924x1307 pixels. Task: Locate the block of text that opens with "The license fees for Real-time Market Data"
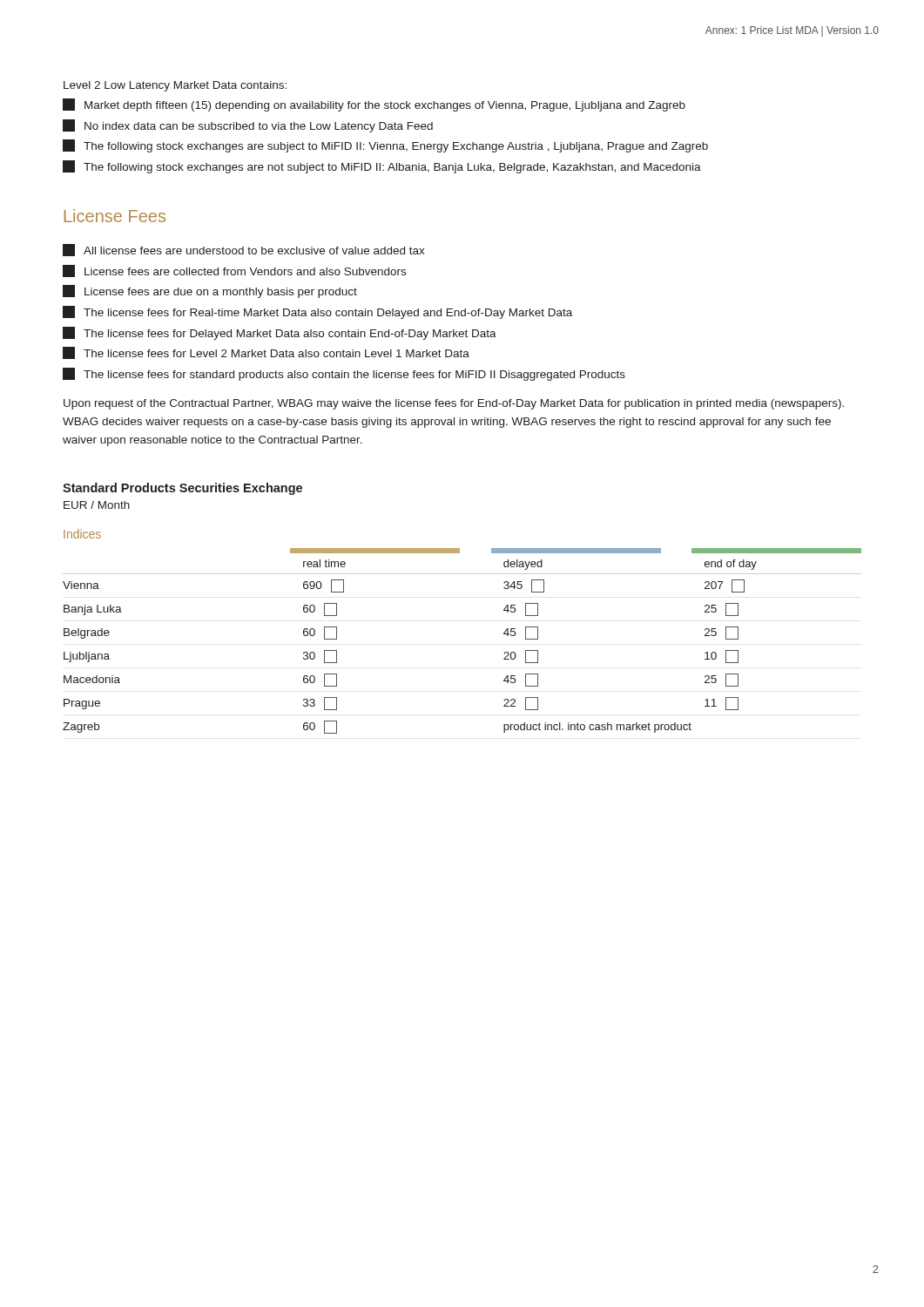318,313
